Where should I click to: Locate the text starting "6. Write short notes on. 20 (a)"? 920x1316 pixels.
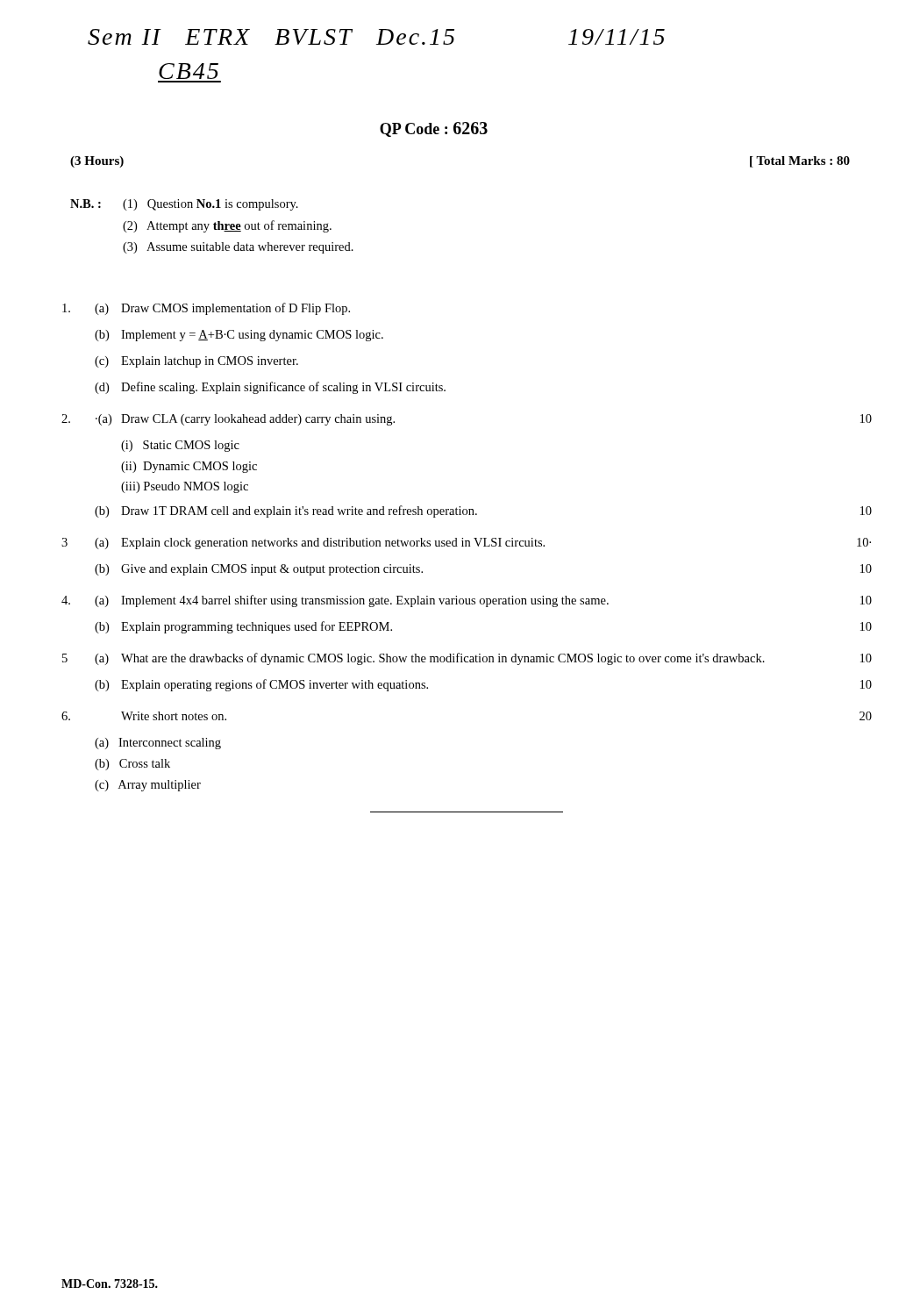click(64, 715)
